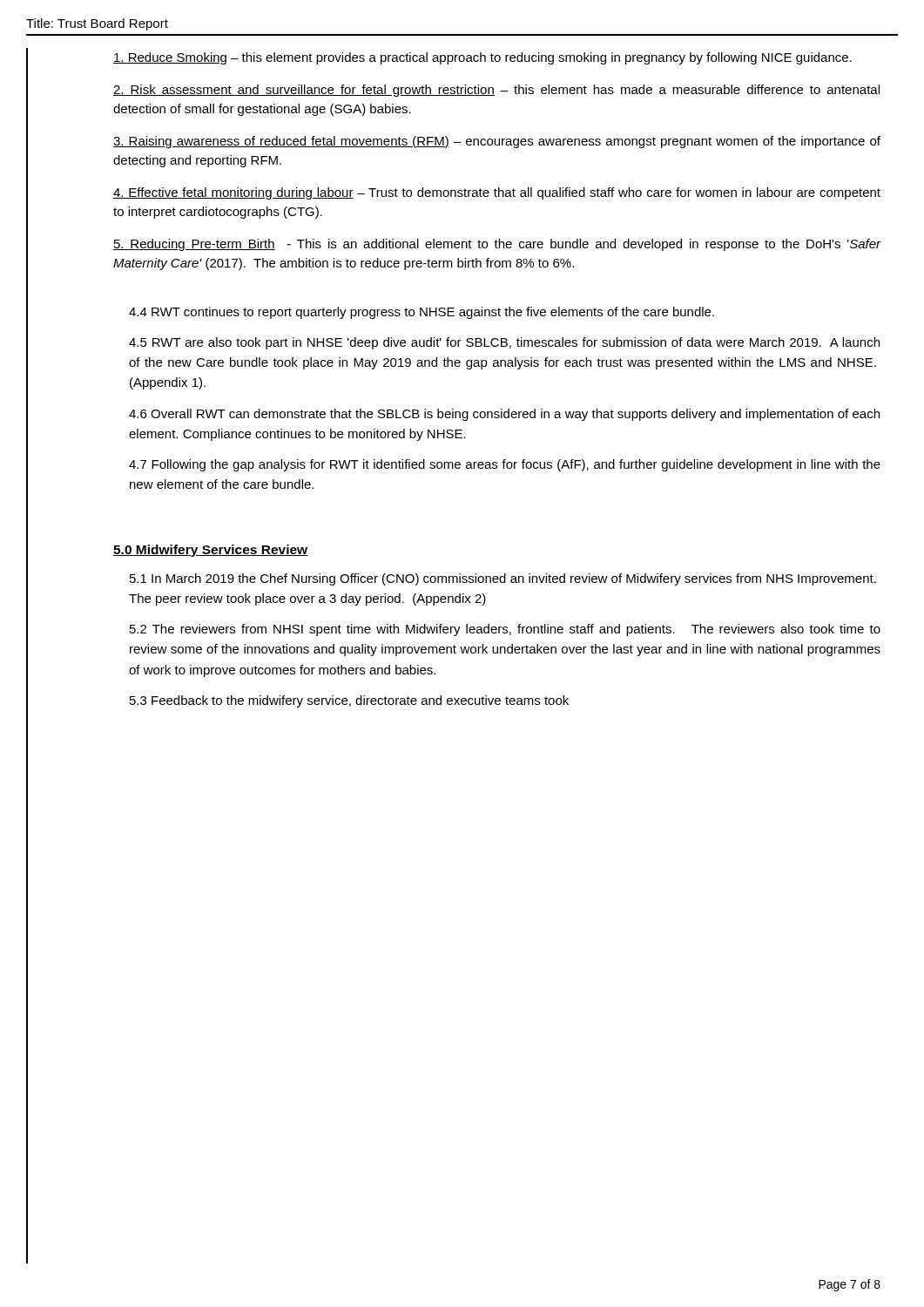Image resolution: width=924 pixels, height=1307 pixels.
Task: Point to the element starting "4. Effective fetal monitoring during labour –"
Action: click(x=497, y=201)
